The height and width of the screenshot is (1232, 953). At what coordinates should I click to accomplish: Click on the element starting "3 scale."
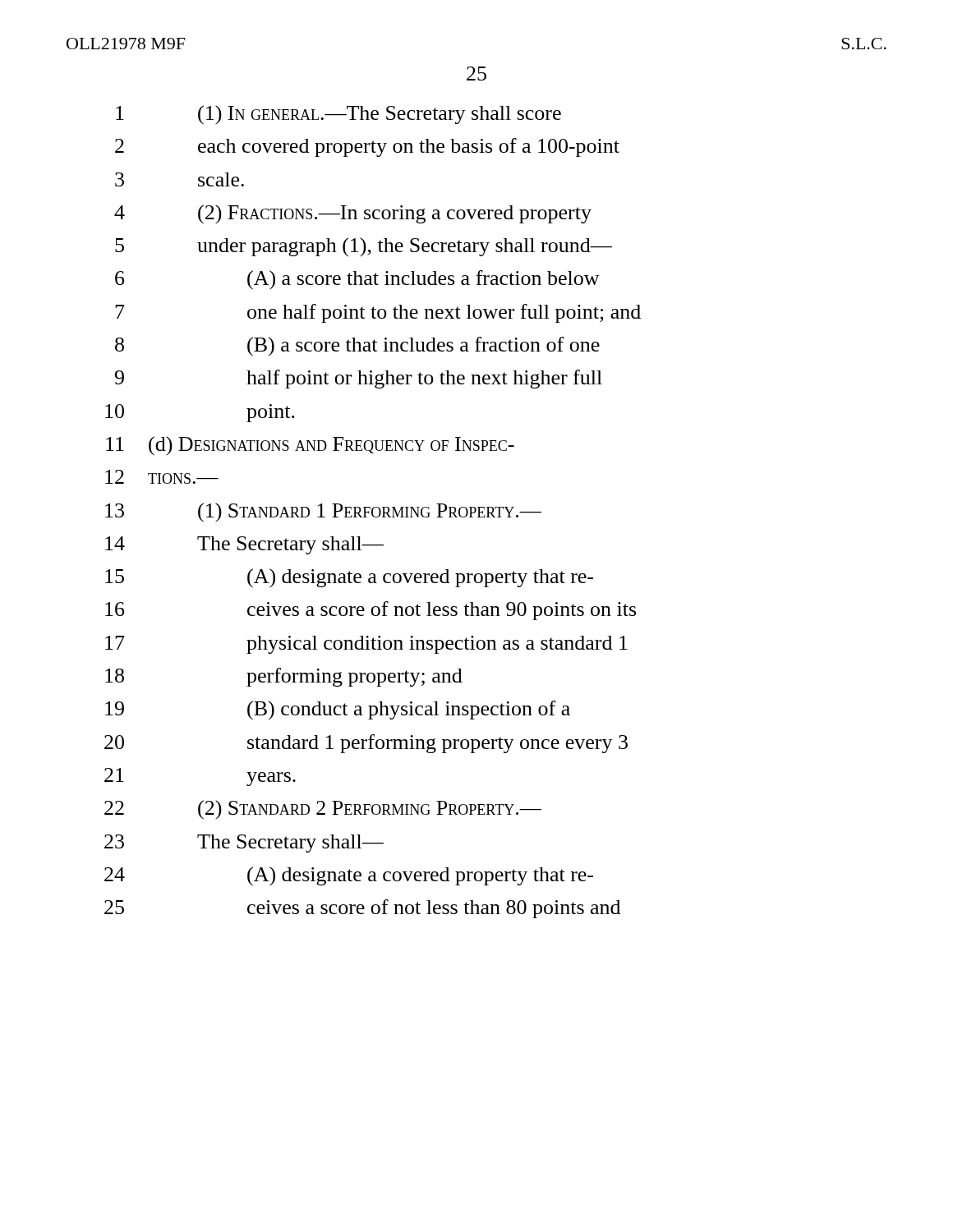coord(120,179)
